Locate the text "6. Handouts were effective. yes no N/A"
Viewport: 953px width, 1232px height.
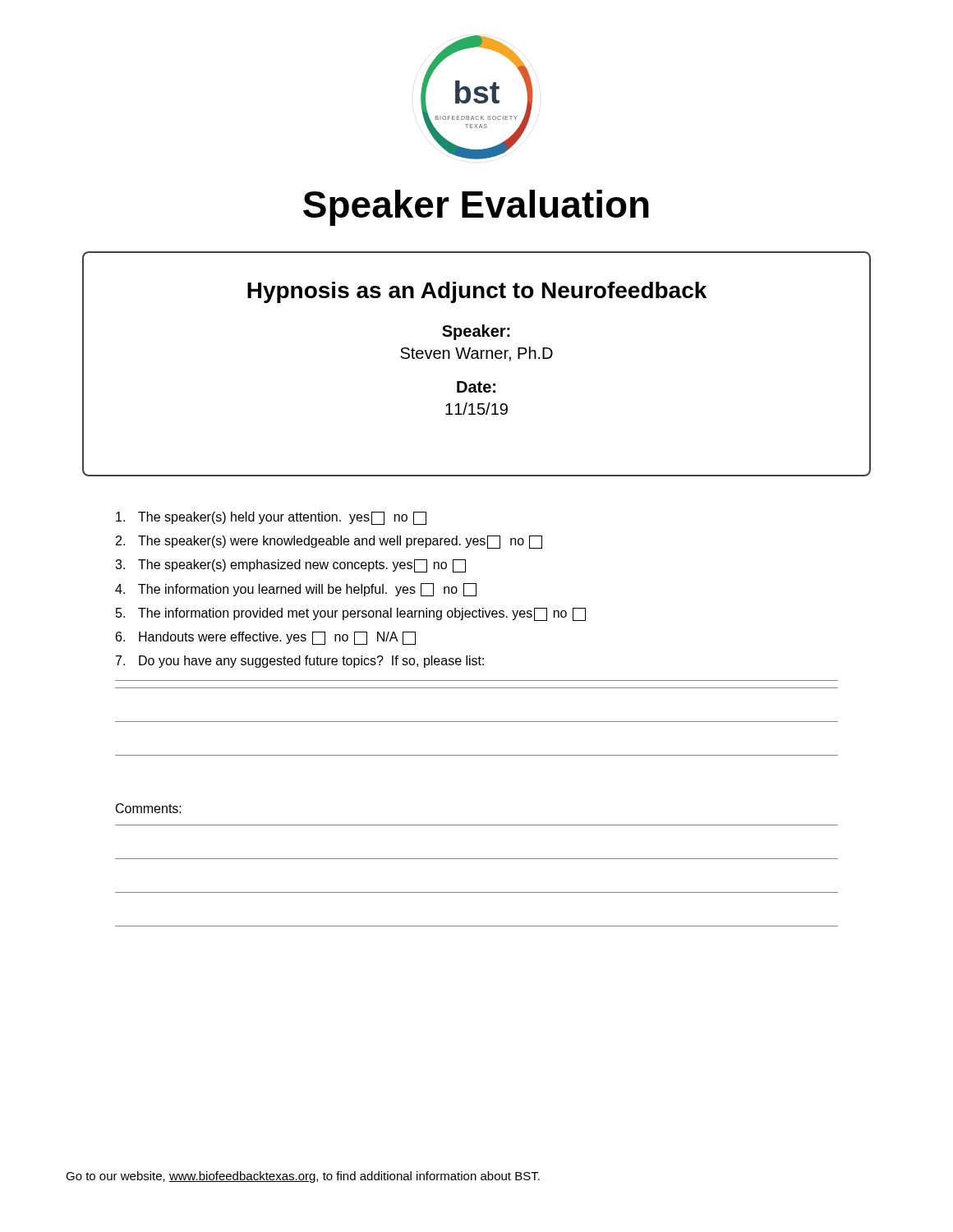[x=266, y=637]
